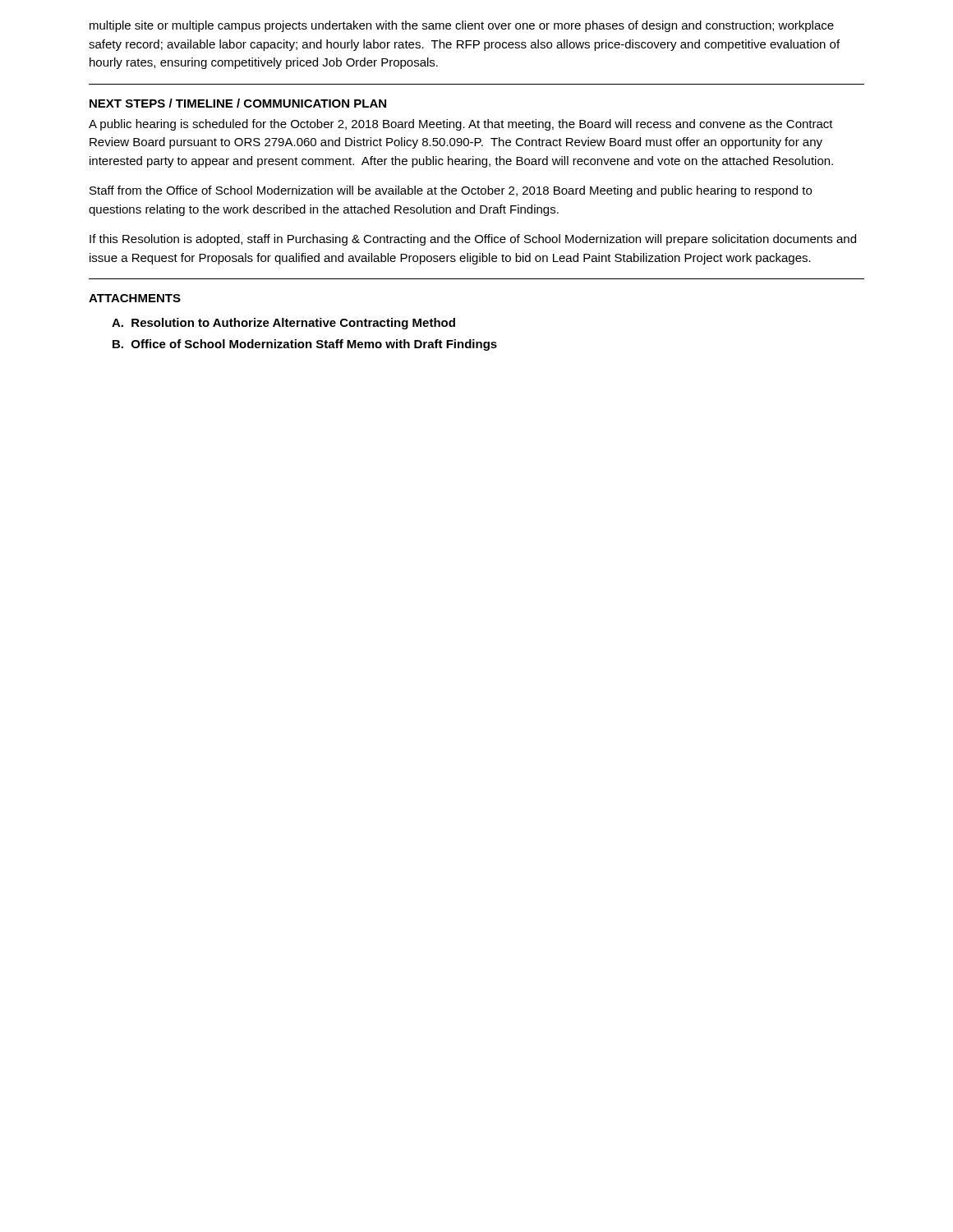Navigate to the element starting "Staff from the Office"
This screenshot has height=1232, width=953.
[x=451, y=199]
